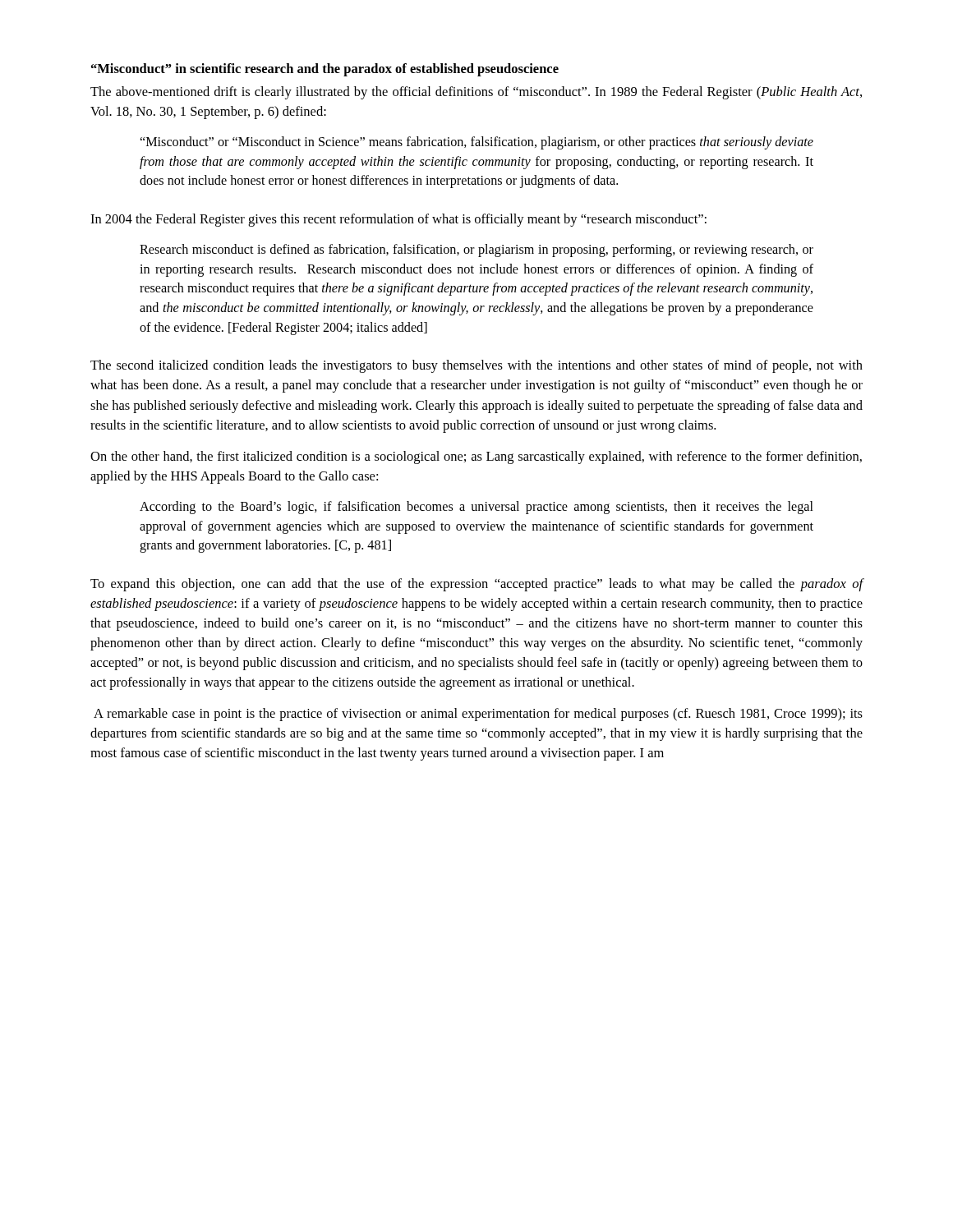Find the region starting "The above-mentioned drift is clearly illustrated"

476,101
